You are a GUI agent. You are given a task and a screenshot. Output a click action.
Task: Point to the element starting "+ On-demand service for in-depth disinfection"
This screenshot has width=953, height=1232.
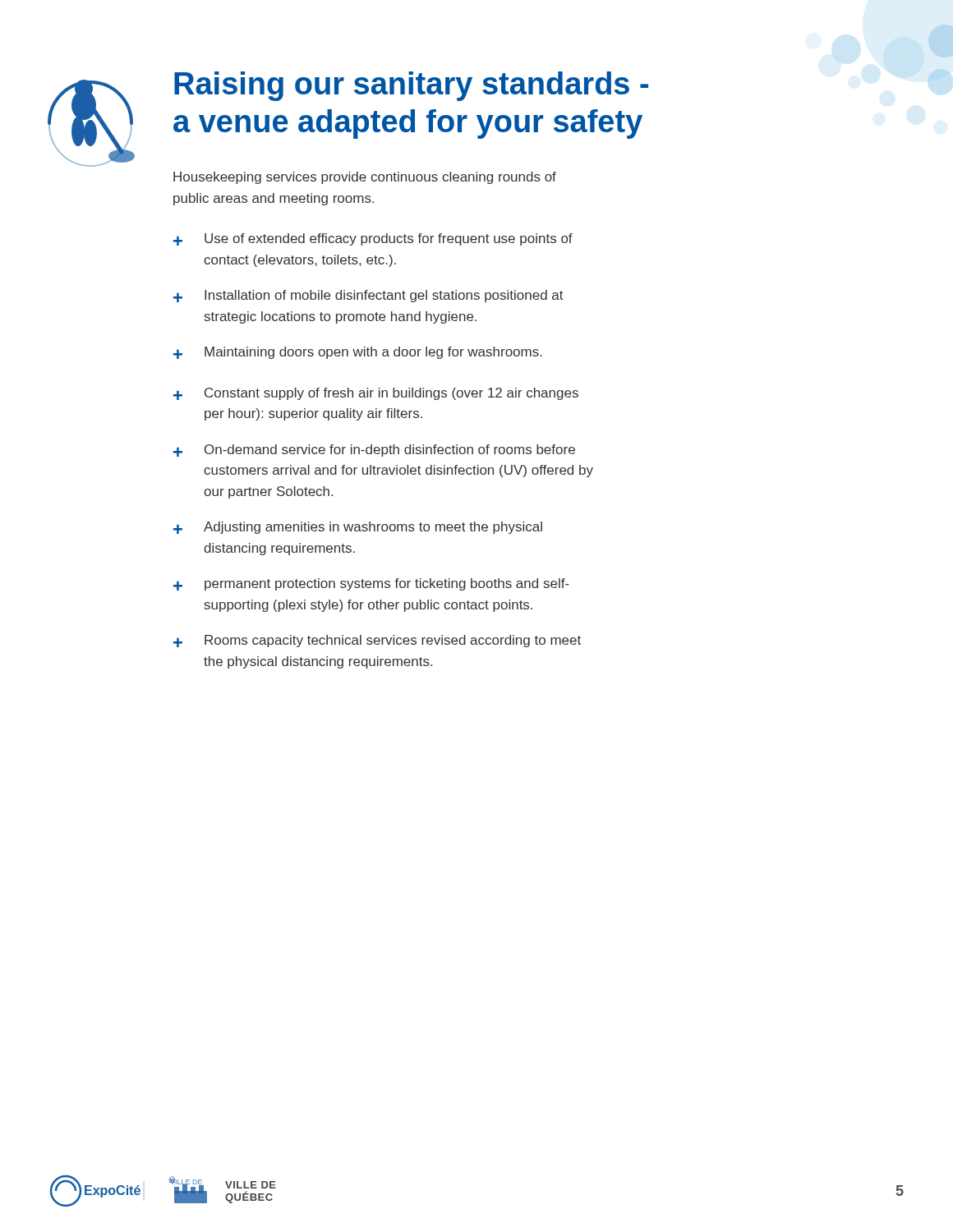(x=383, y=471)
